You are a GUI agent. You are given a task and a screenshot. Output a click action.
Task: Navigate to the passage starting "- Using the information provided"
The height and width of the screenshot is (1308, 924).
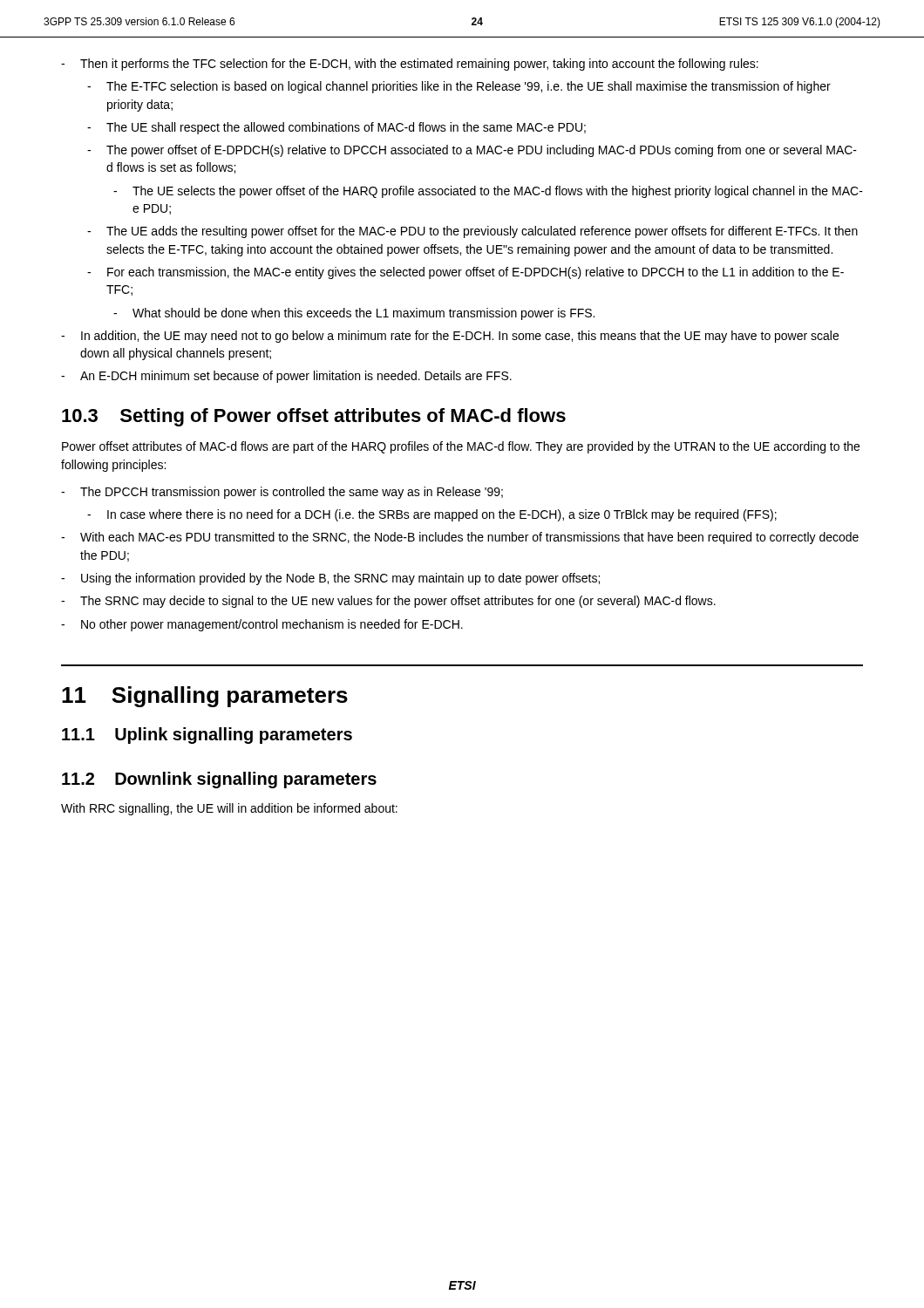pos(462,578)
